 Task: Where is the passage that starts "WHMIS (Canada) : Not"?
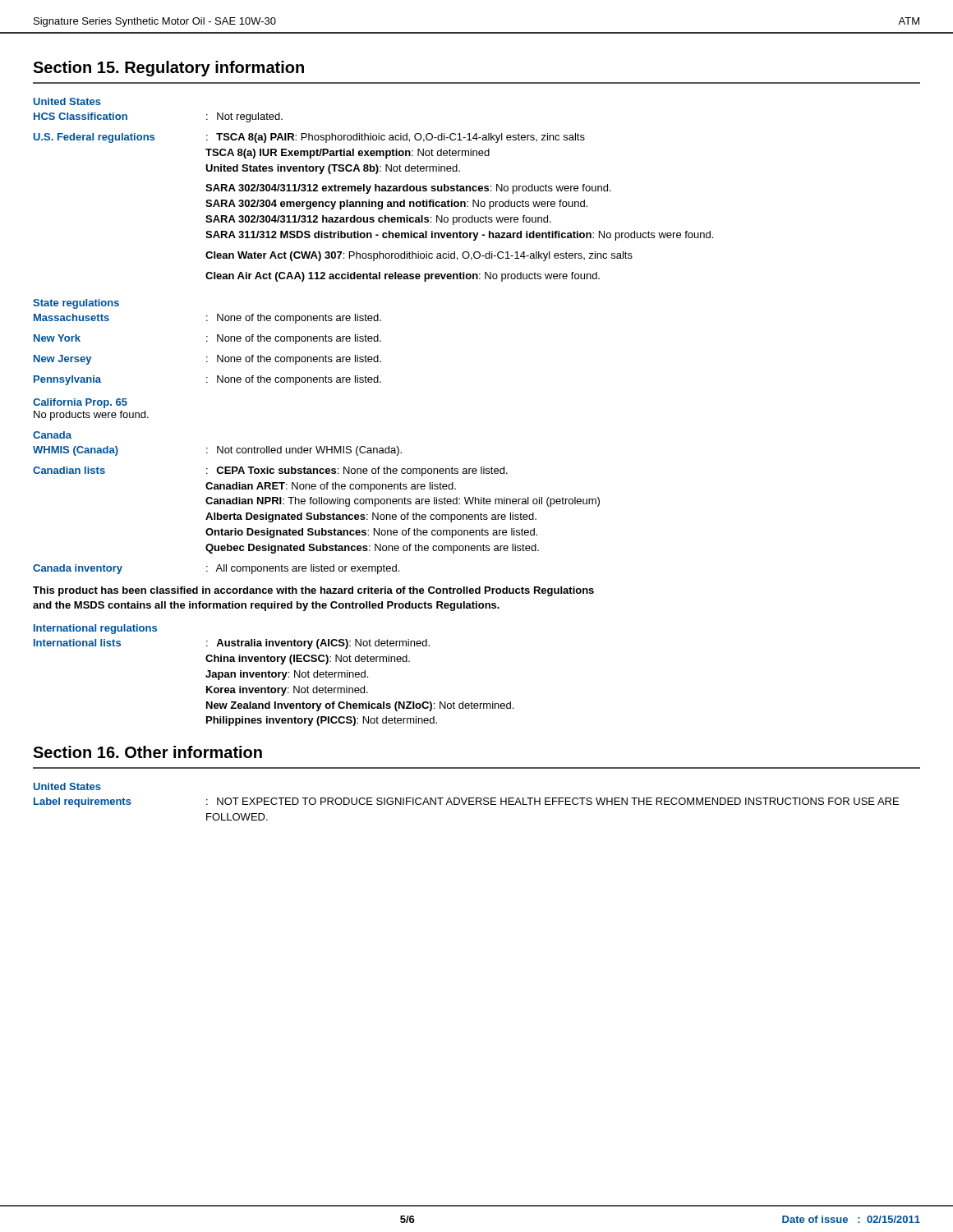click(217, 451)
